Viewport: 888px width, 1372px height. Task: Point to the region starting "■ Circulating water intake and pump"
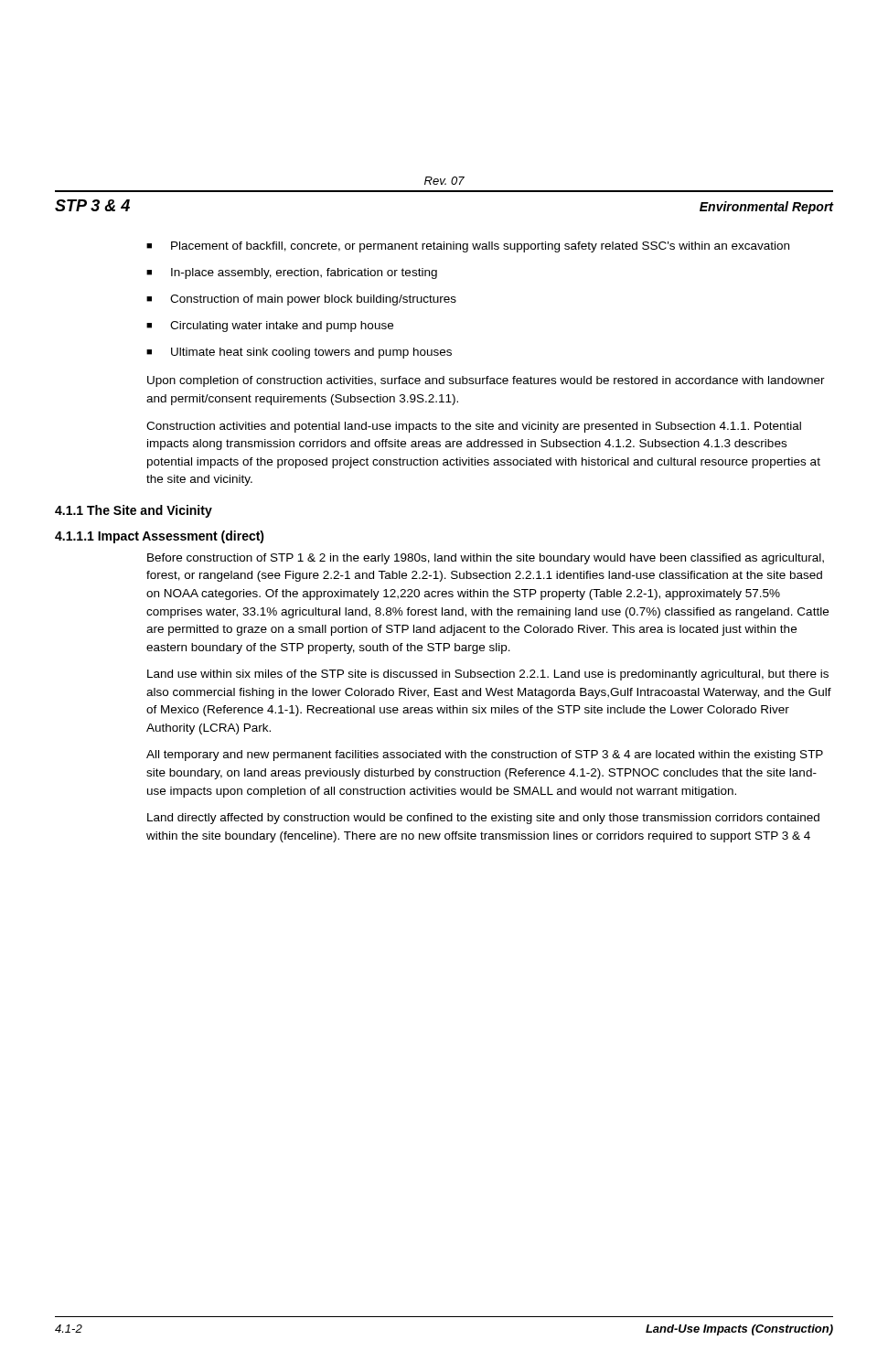coord(270,327)
